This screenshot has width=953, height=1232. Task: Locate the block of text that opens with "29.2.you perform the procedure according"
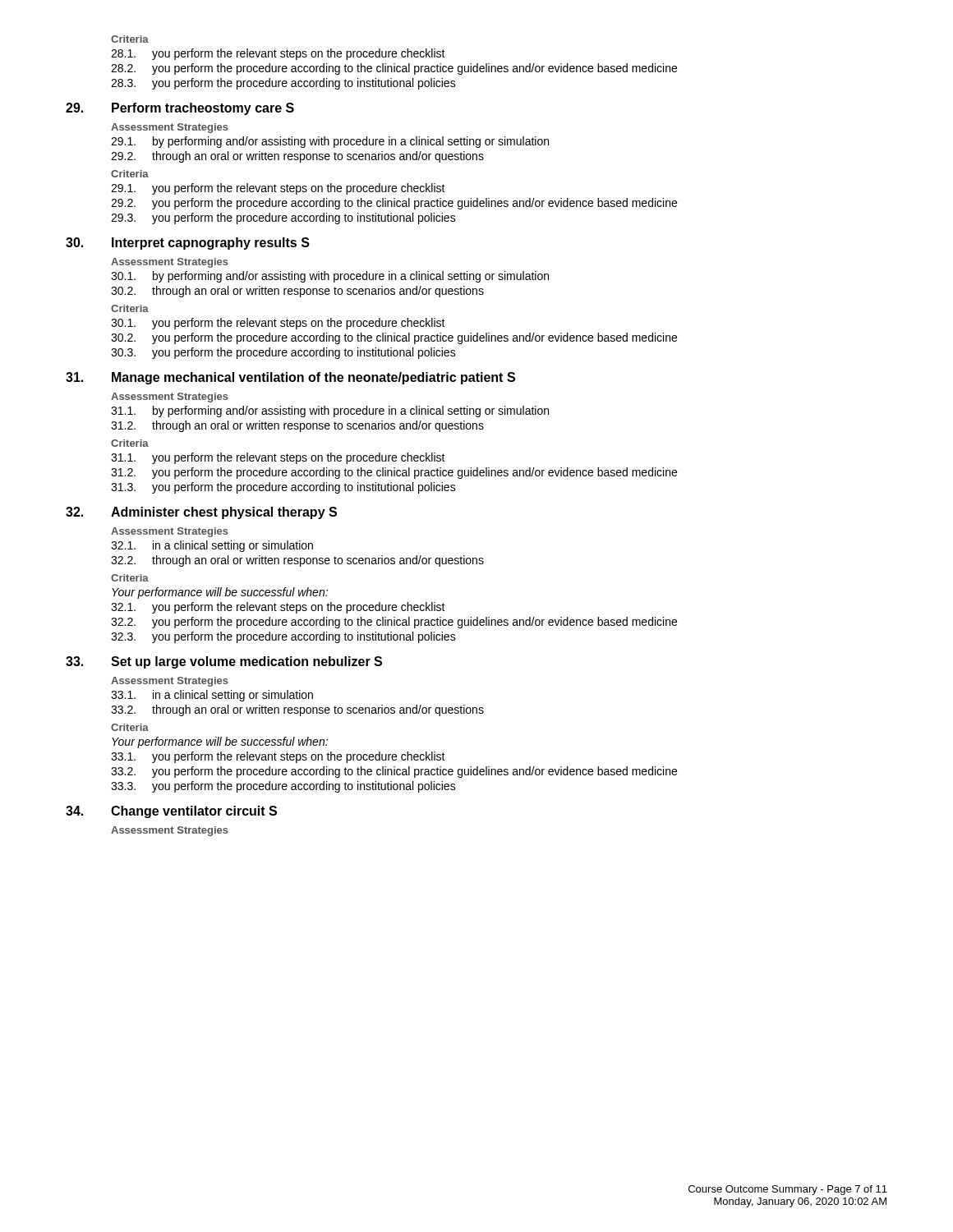(x=499, y=203)
